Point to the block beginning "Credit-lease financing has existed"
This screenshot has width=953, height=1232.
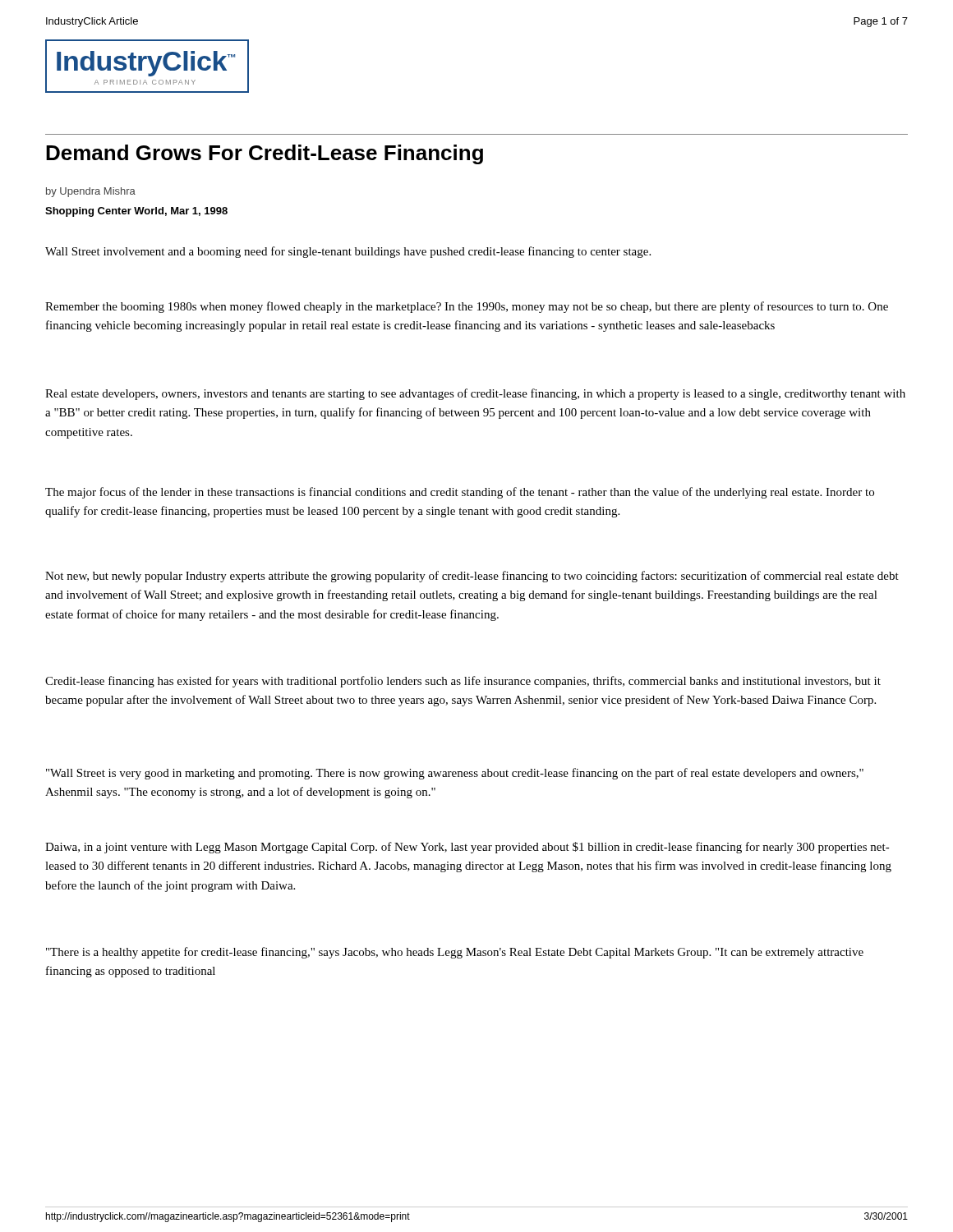(x=463, y=690)
